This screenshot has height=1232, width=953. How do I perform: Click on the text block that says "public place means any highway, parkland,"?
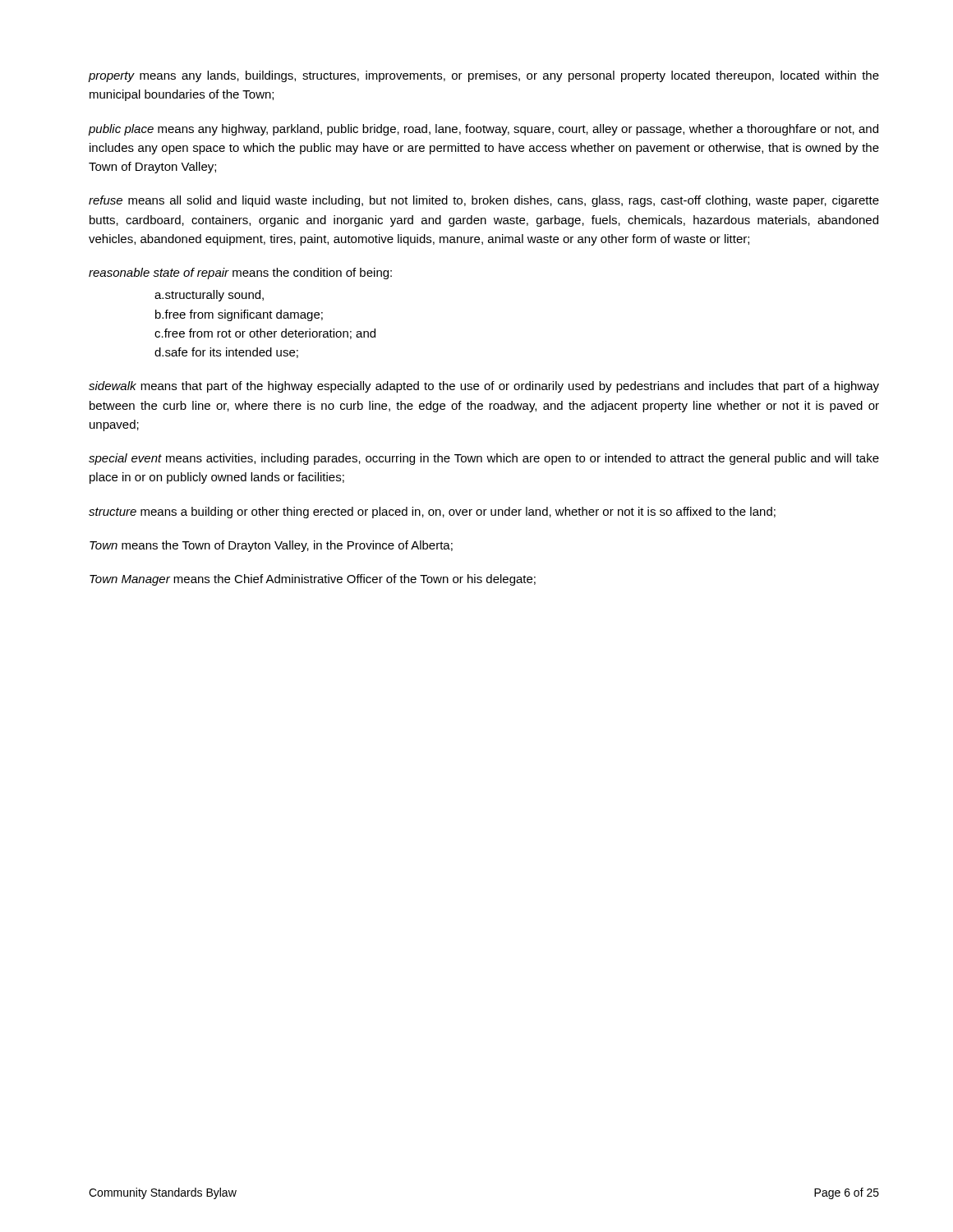coord(484,147)
